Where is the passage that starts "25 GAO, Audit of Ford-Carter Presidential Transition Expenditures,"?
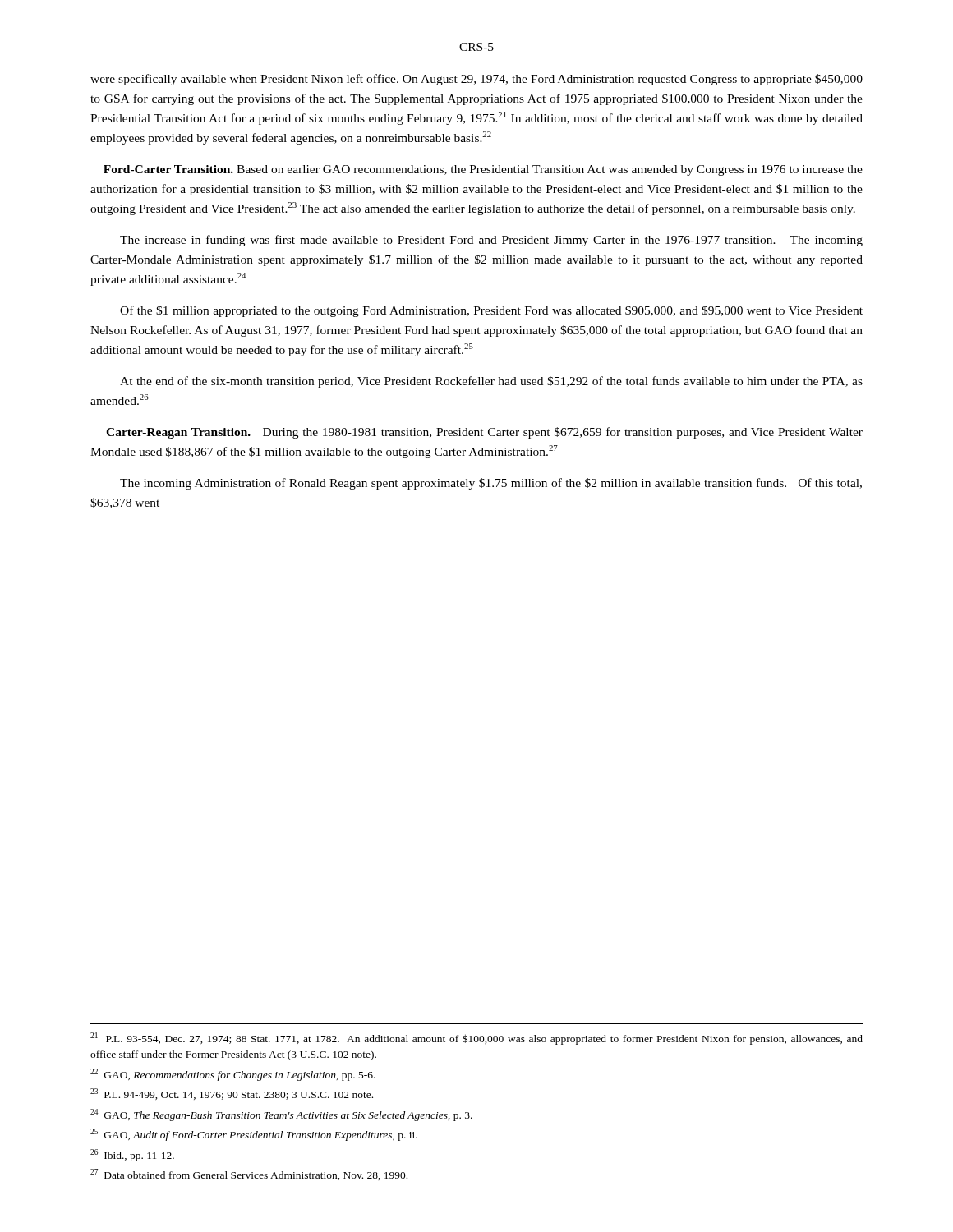This screenshot has width=953, height=1232. pos(254,1134)
